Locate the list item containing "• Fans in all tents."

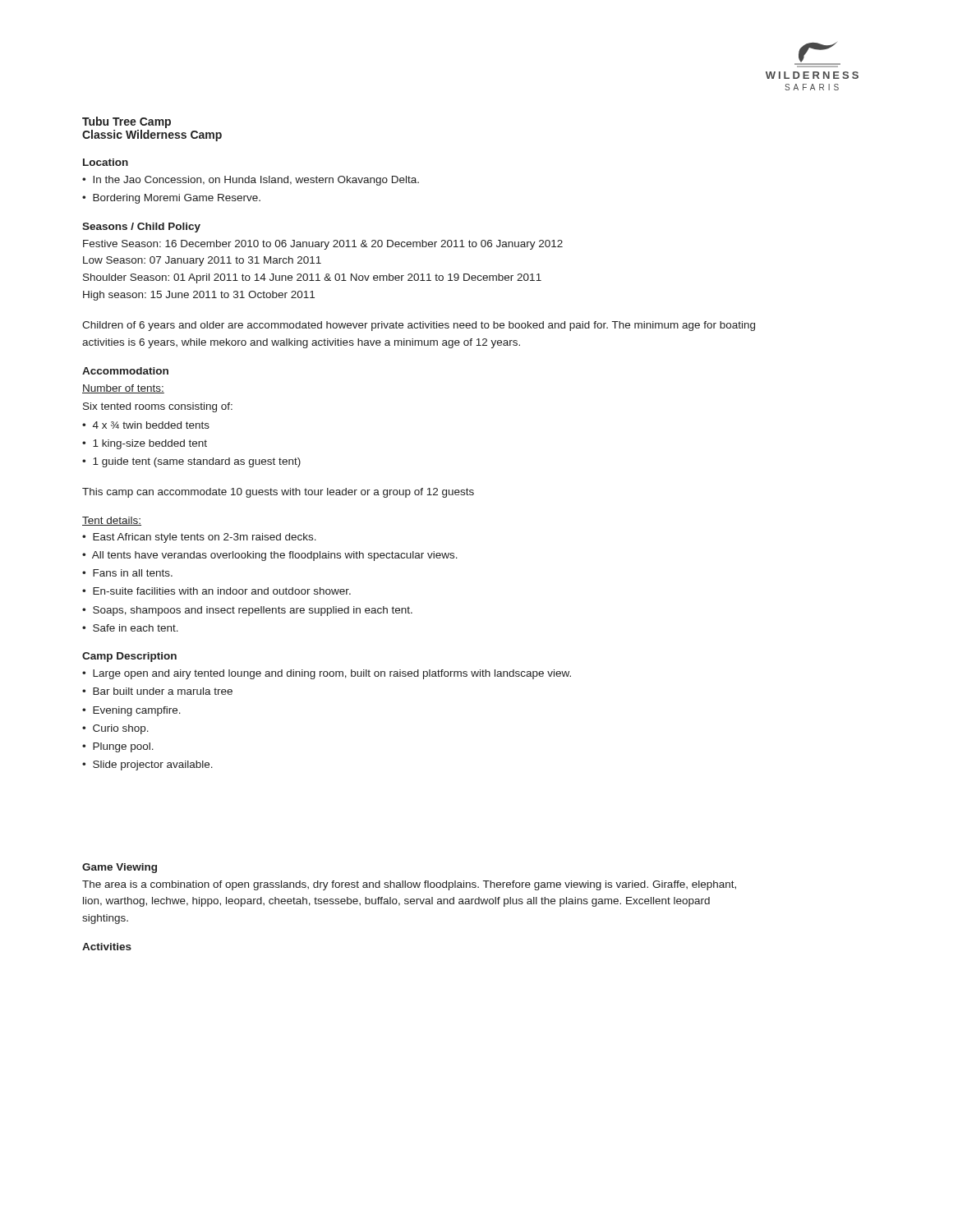[128, 573]
